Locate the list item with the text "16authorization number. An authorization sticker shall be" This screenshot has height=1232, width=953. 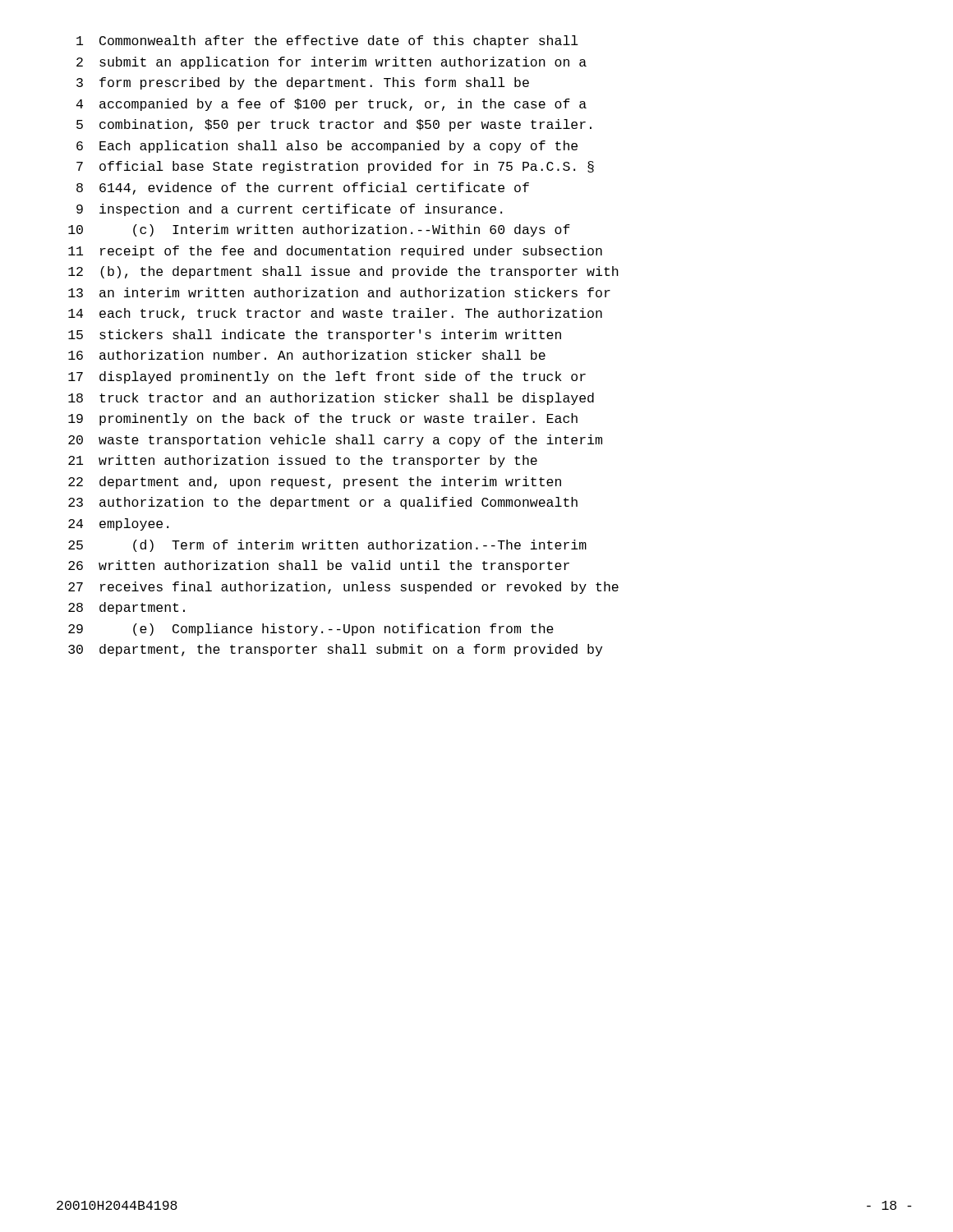(301, 357)
